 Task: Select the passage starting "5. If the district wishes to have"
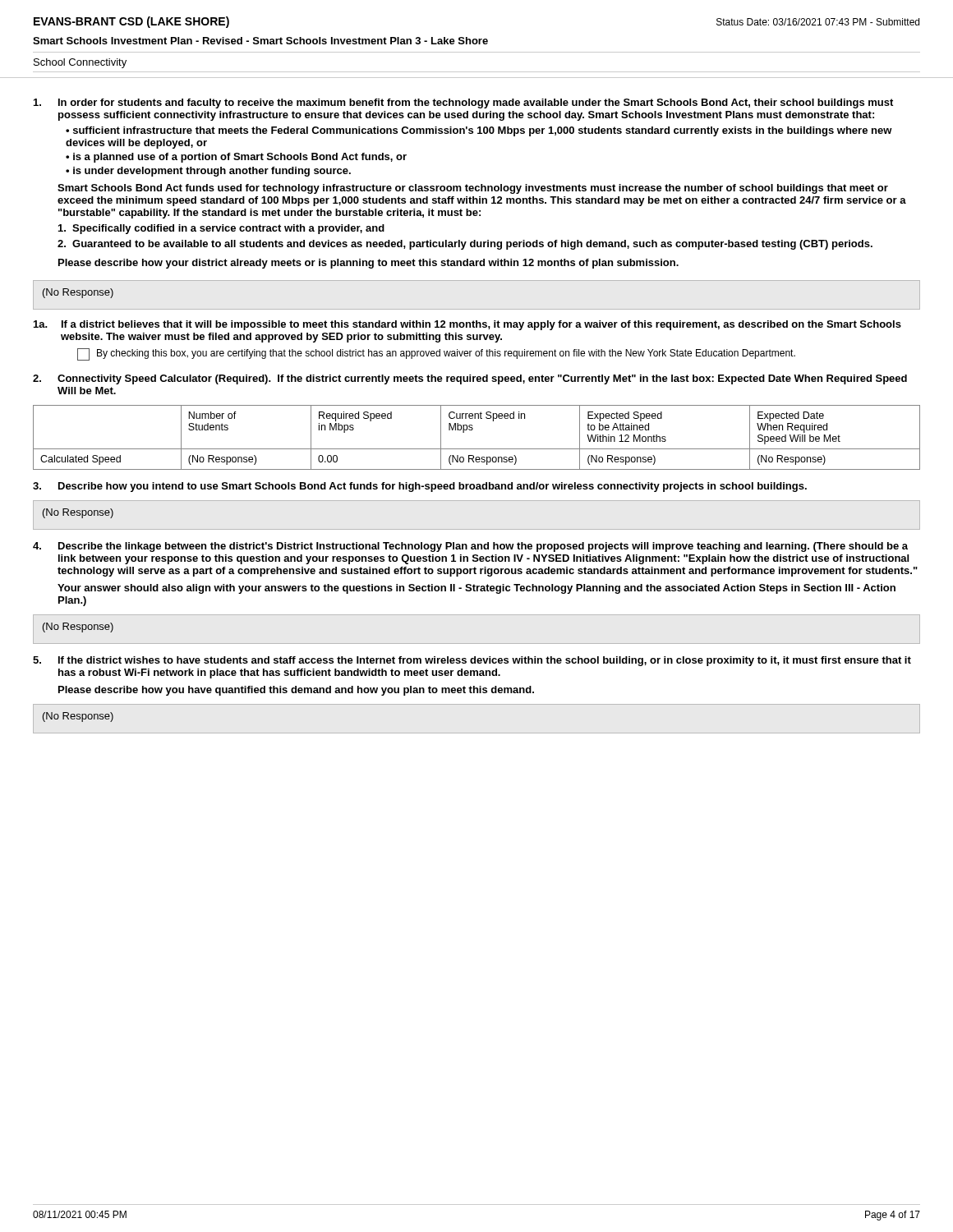[476, 675]
